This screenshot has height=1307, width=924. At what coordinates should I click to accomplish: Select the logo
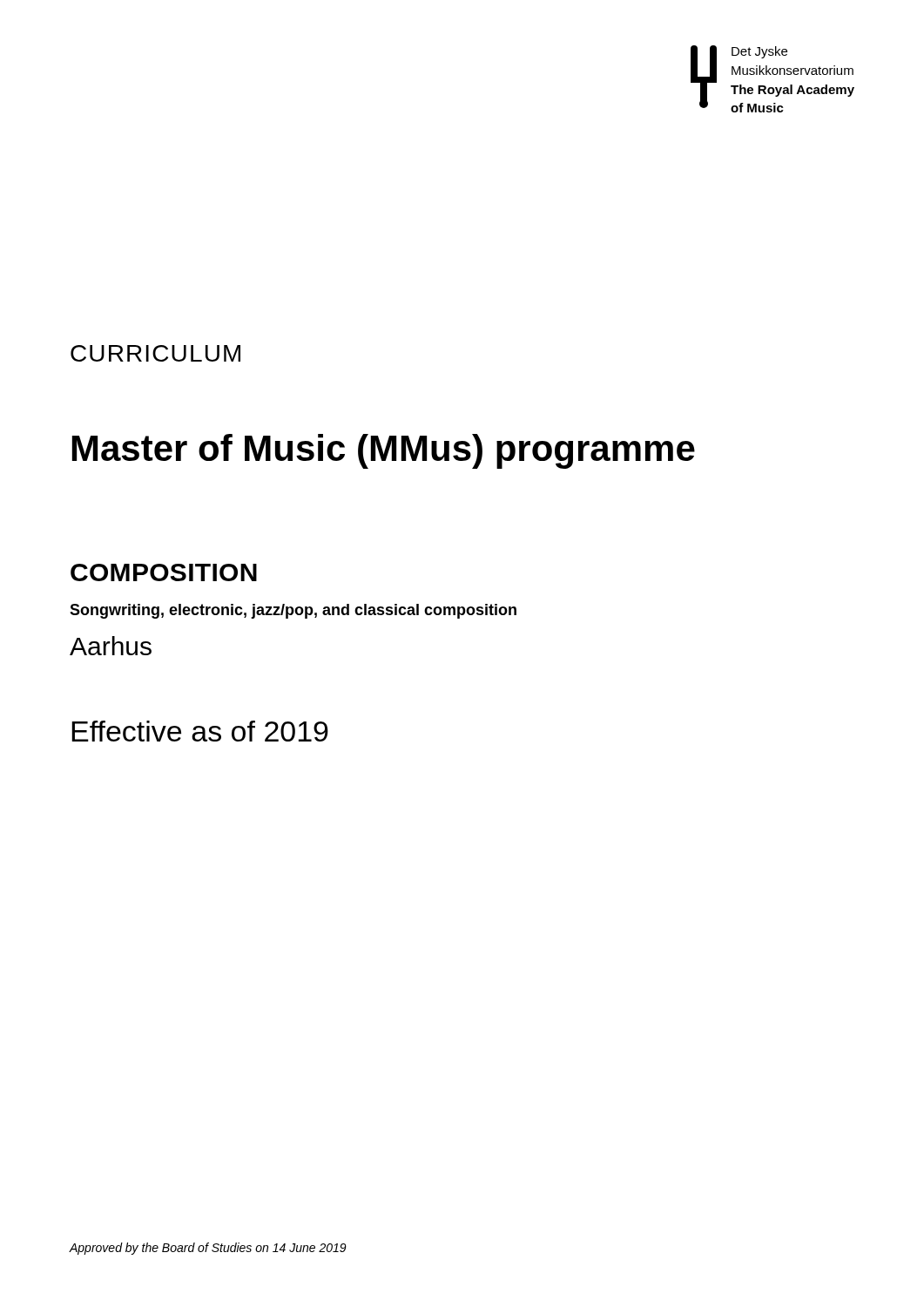(x=771, y=80)
